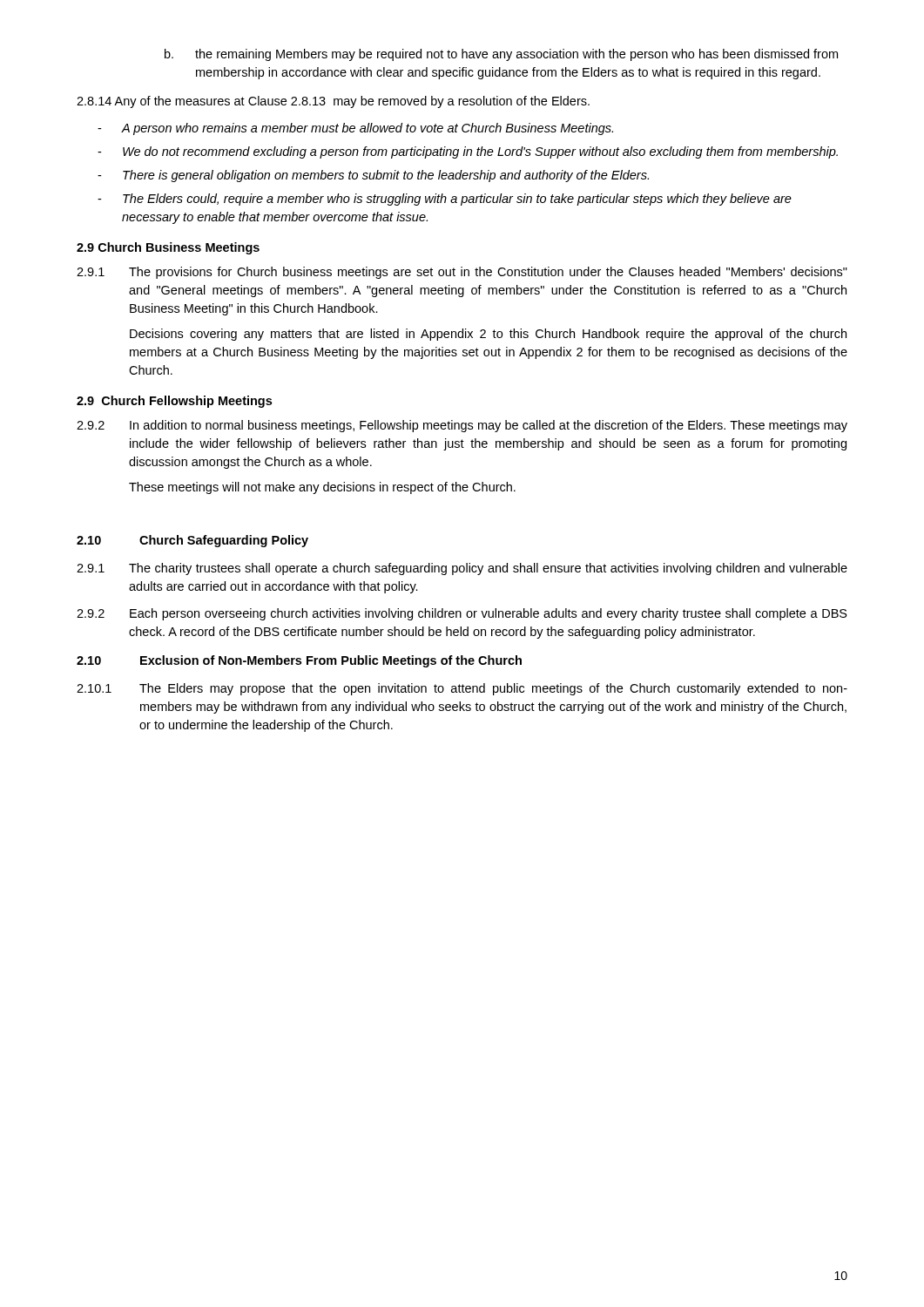Point to the region starting "- We do not recommend excluding"
The height and width of the screenshot is (1307, 924).
point(471,152)
